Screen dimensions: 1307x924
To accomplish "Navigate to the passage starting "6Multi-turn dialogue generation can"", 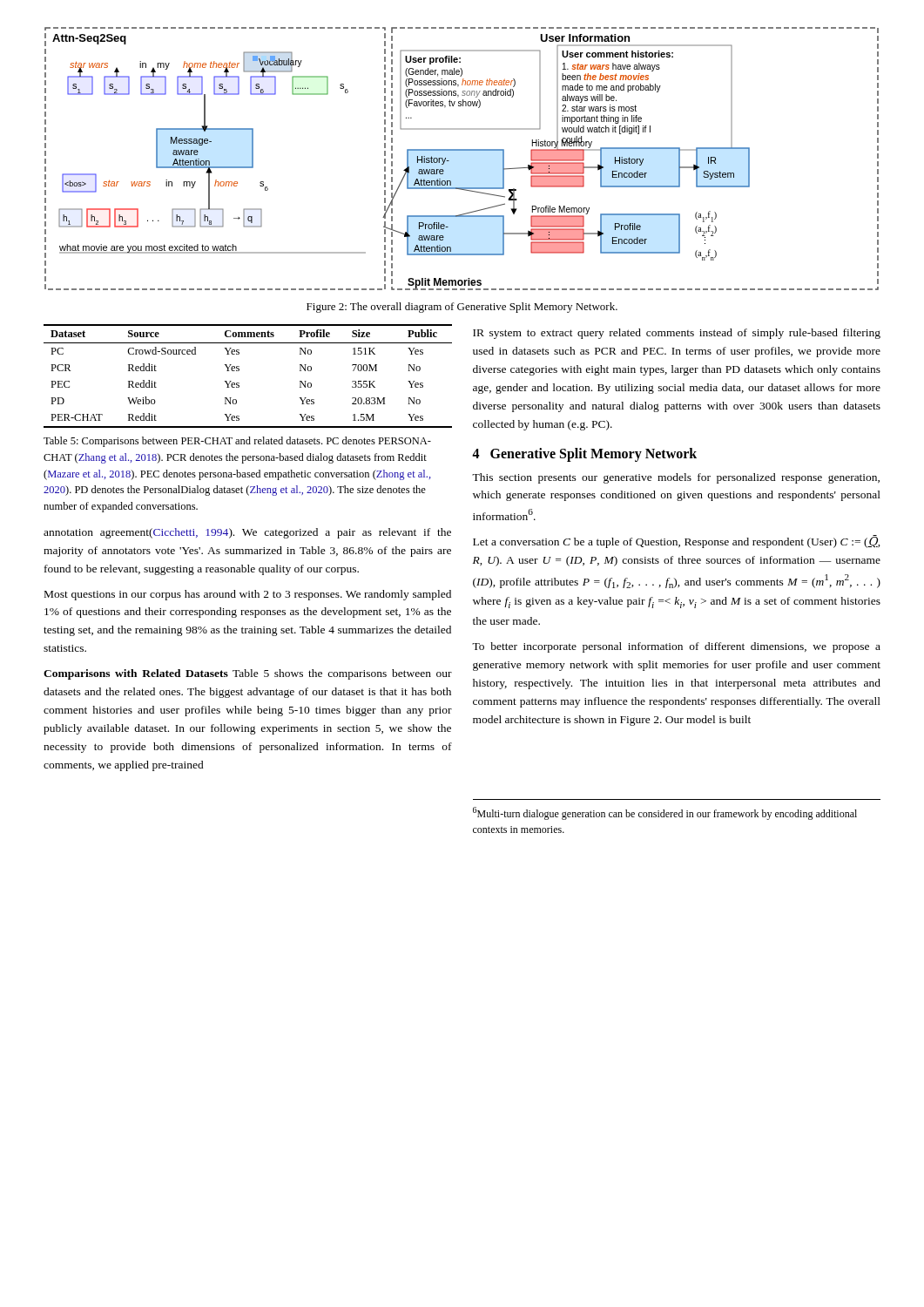I will click(665, 820).
